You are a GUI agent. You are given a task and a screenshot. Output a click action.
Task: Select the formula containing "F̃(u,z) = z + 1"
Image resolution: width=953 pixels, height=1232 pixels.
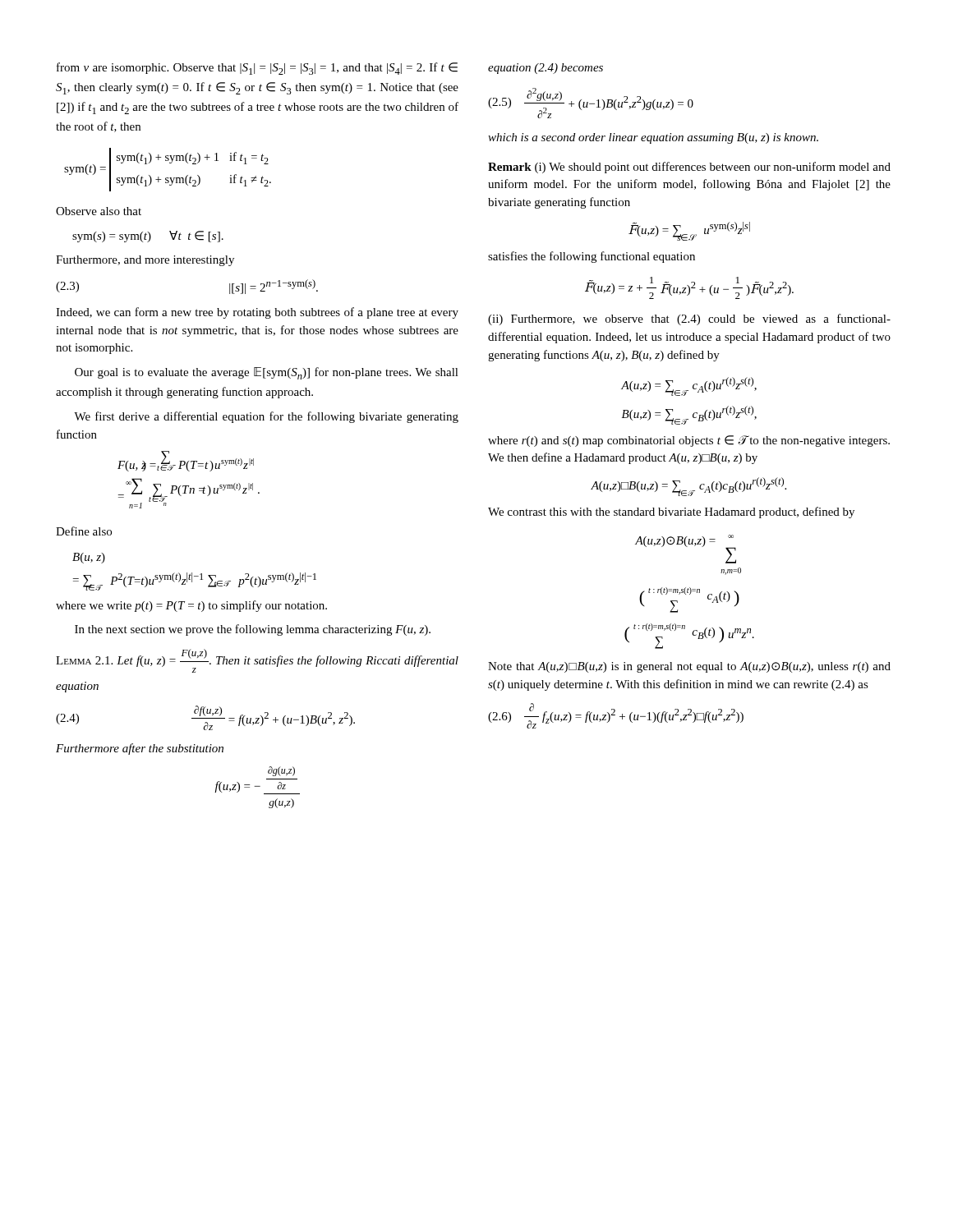point(689,288)
